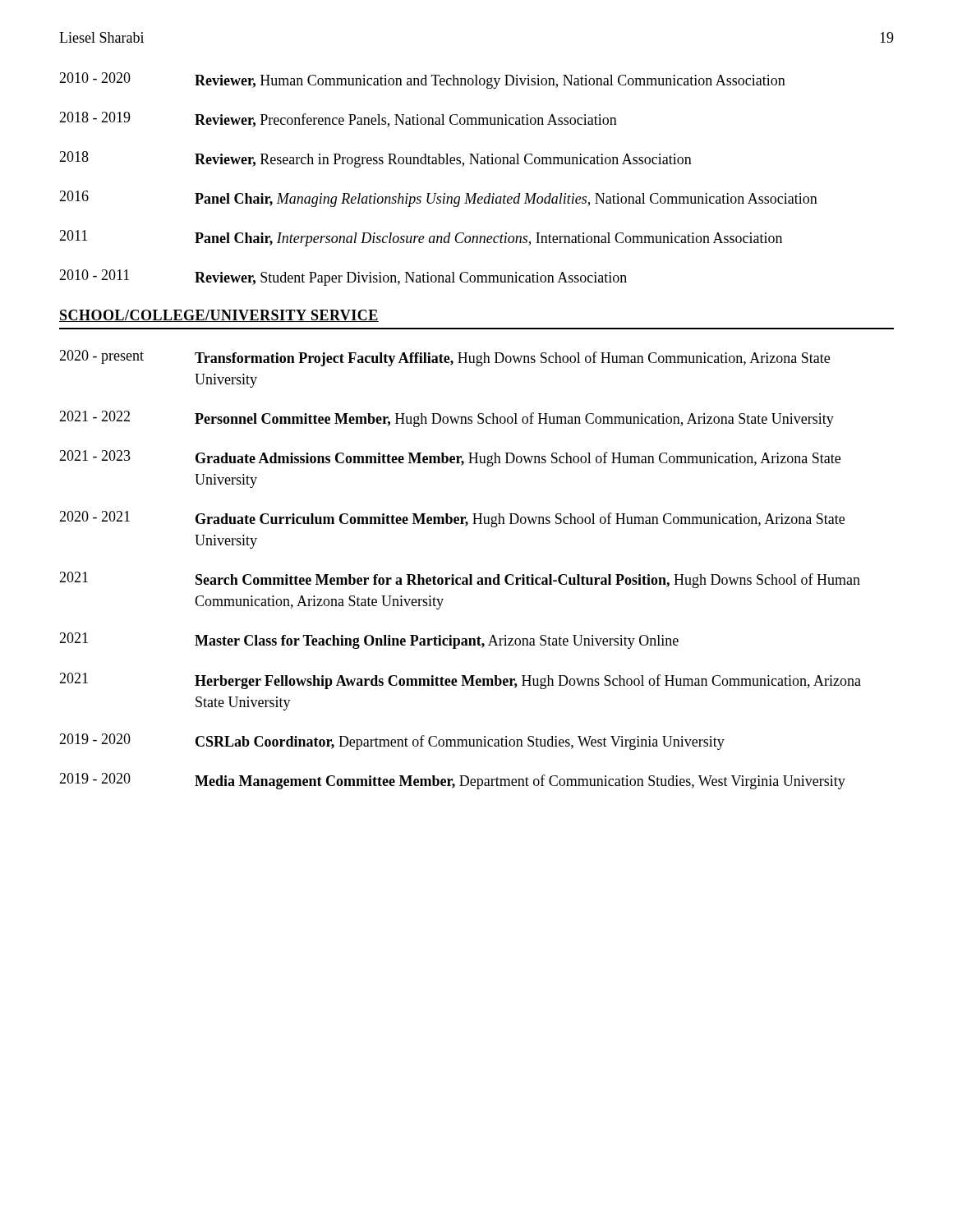
Task: Point to the block starting "2020 - 2021 Graduate Curriculum"
Action: (x=476, y=530)
